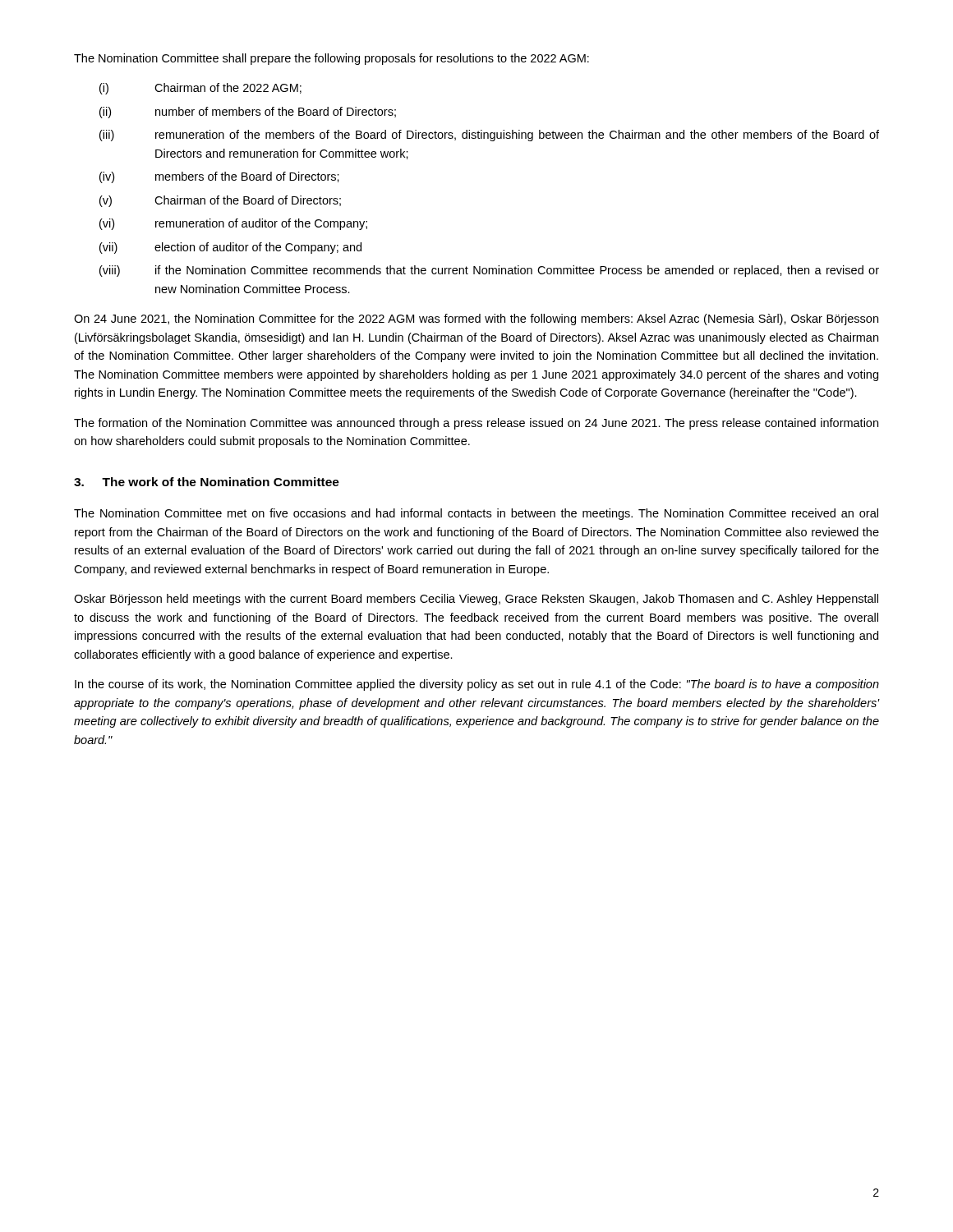The height and width of the screenshot is (1232, 953).
Task: Navigate to the block starting "3. The work of the Nomination"
Action: coord(207,482)
